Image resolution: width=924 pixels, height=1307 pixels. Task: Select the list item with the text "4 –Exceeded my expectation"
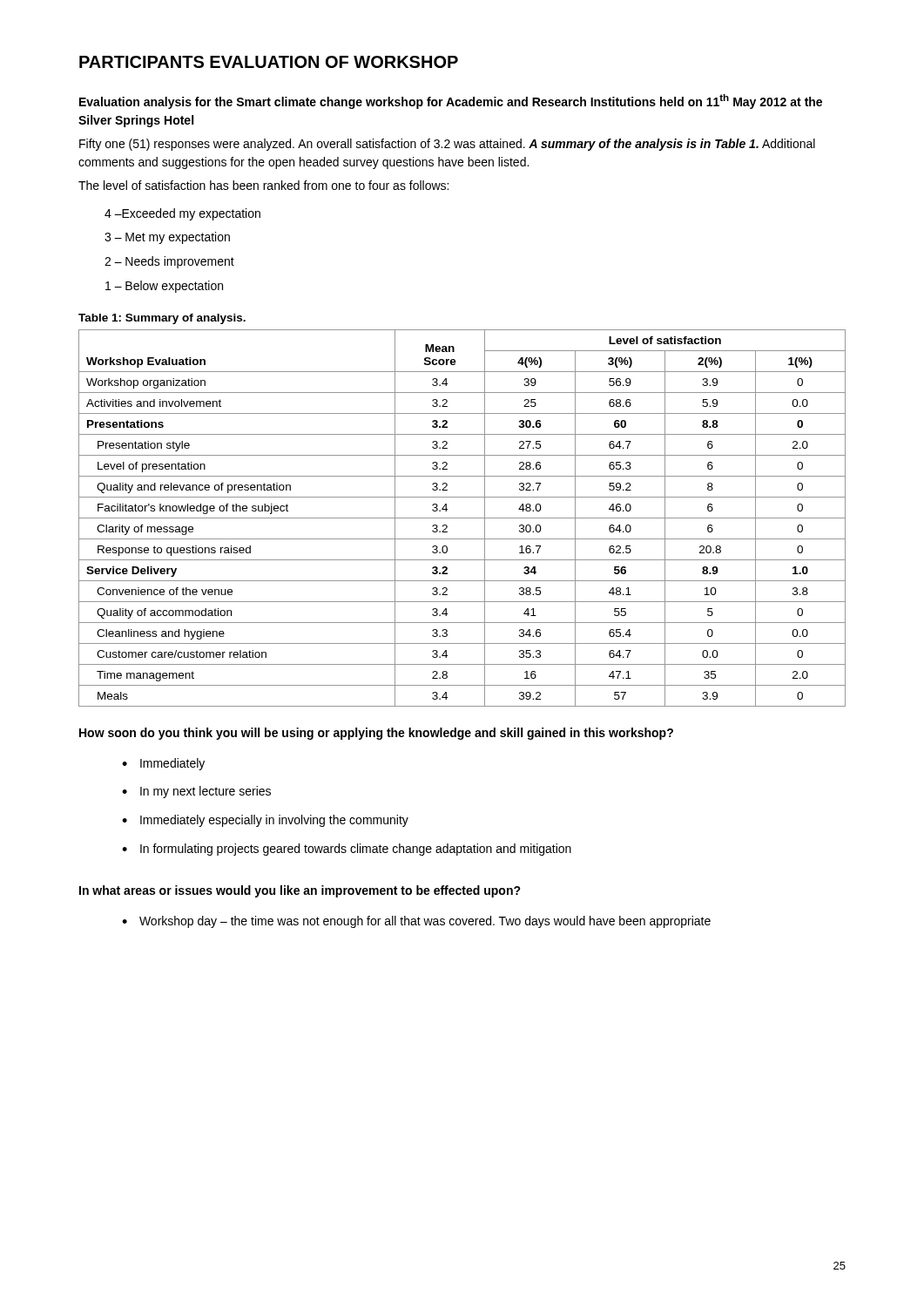point(183,213)
